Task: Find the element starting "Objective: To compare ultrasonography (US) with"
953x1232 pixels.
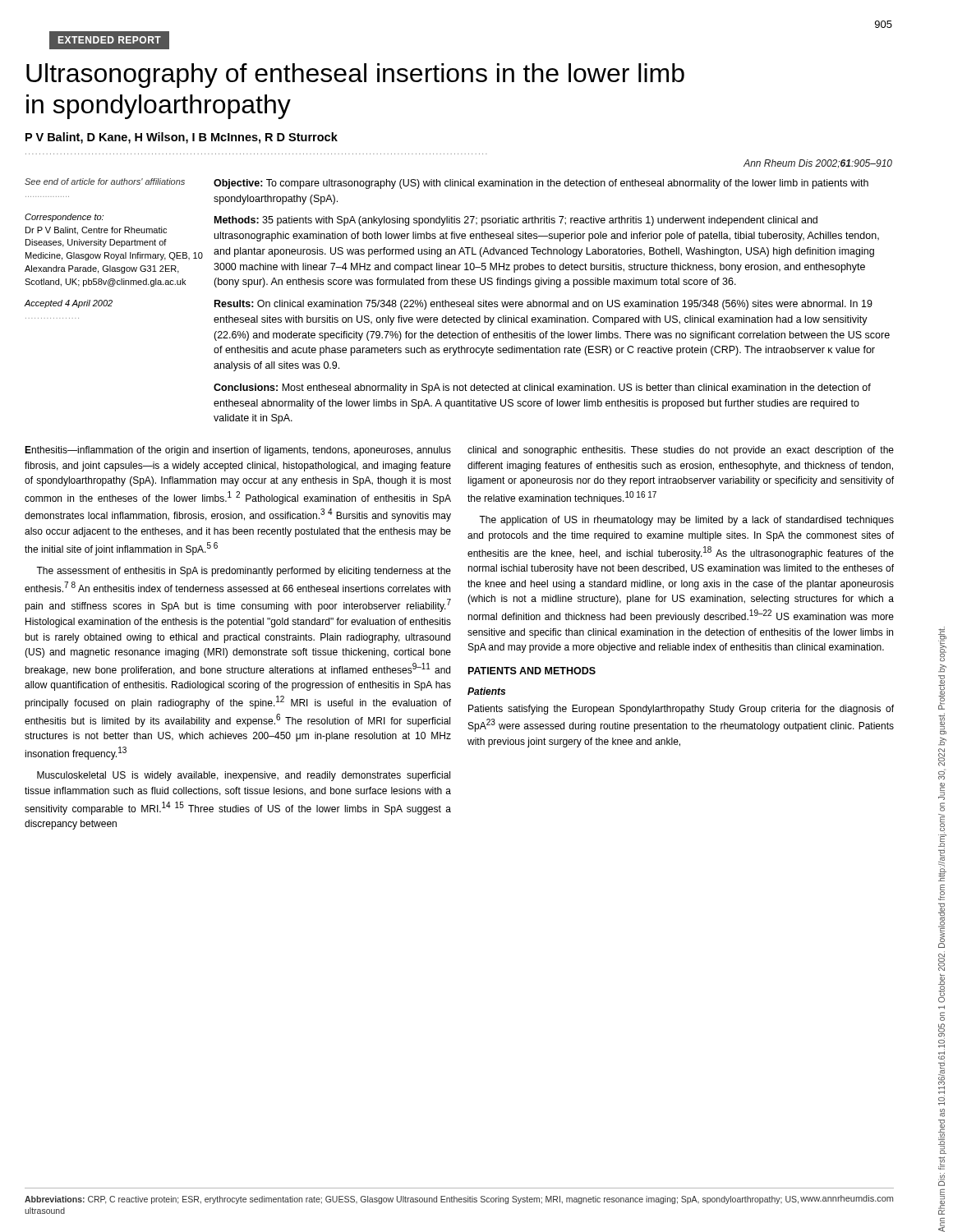Action: tap(554, 301)
